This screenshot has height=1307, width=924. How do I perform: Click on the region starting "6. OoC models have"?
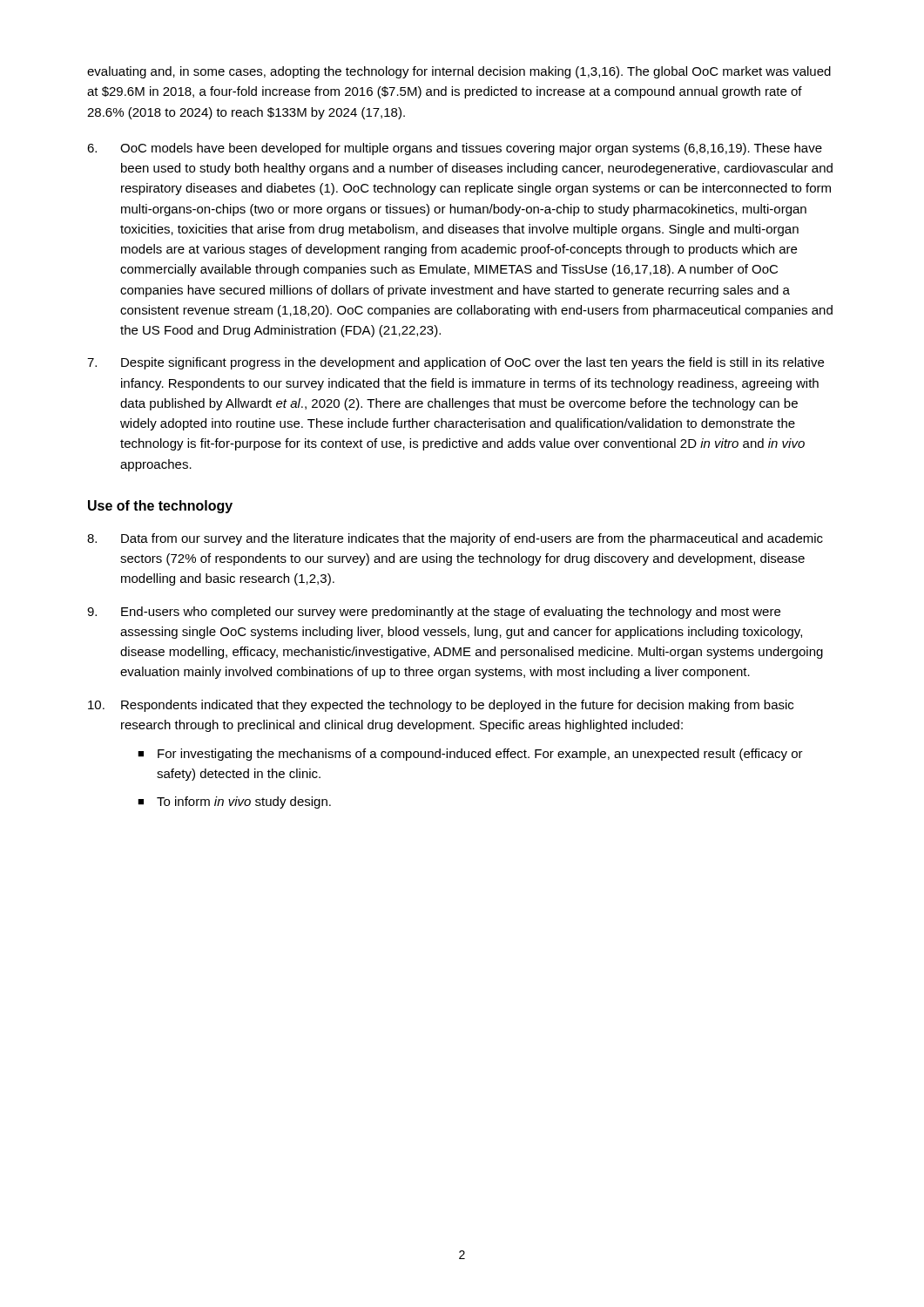click(x=462, y=239)
